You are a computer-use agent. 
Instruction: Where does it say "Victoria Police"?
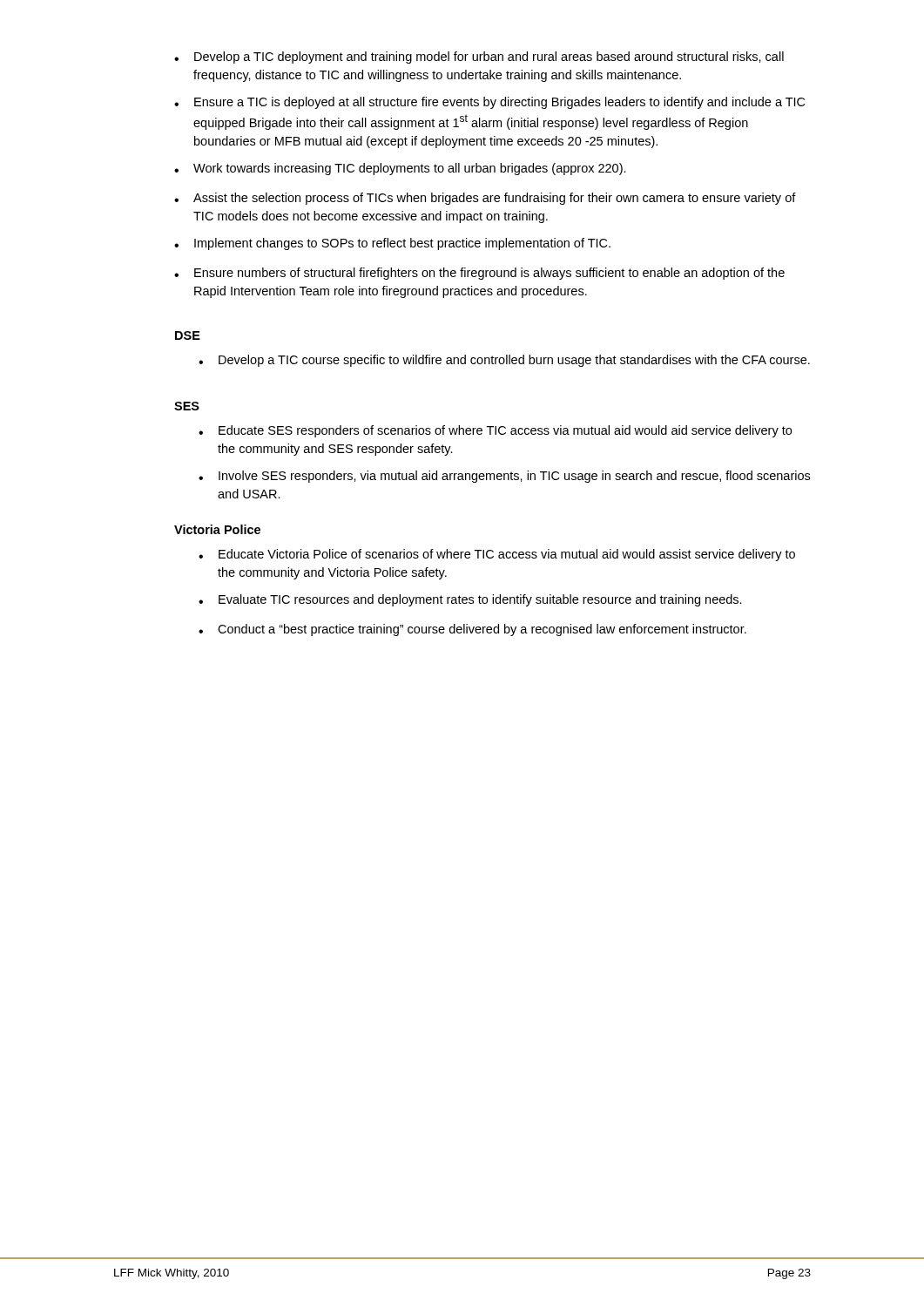pos(218,529)
